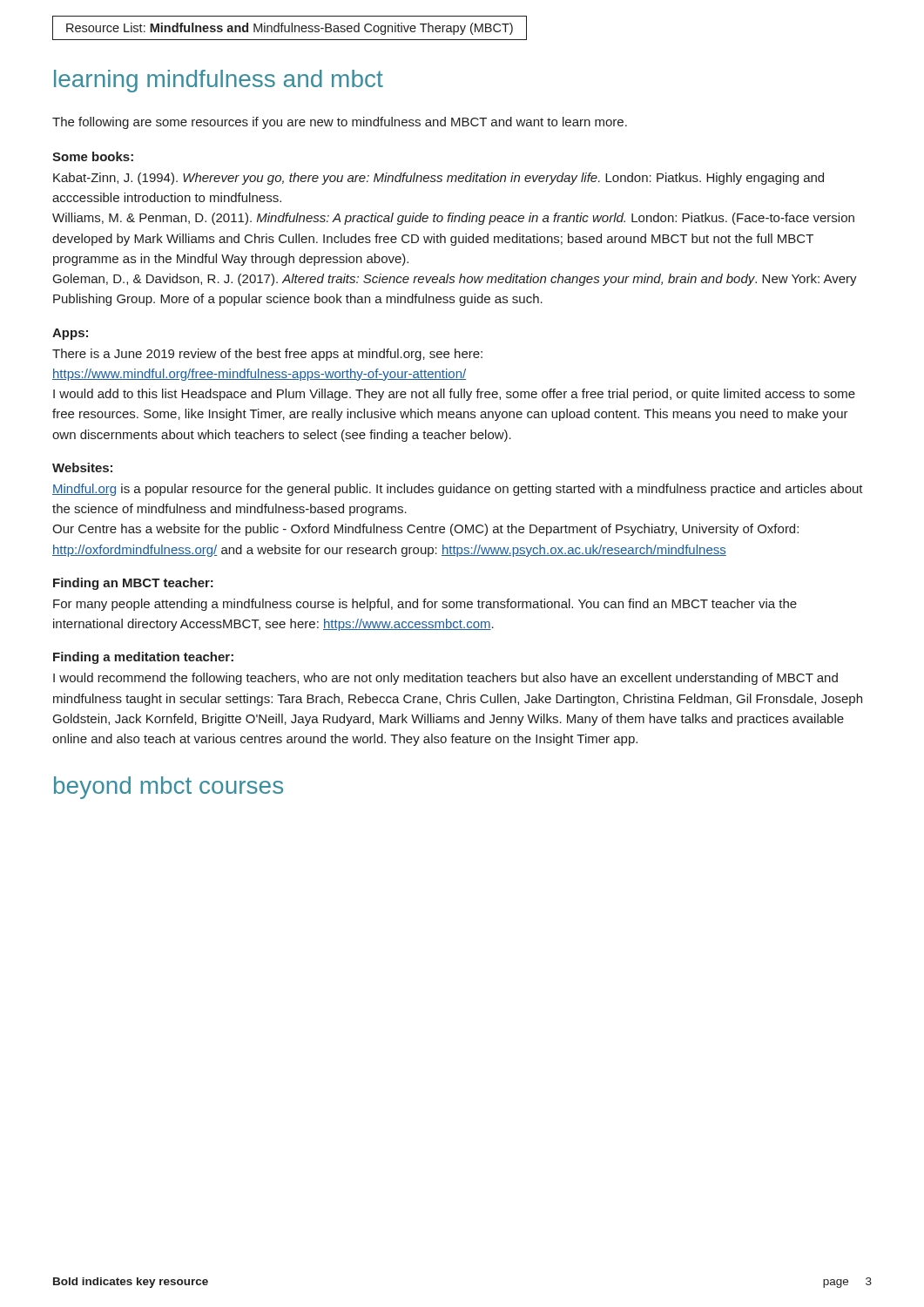The width and height of the screenshot is (924, 1307).
Task: Navigate to the element starting "Finding an MBCT teacher:"
Action: click(x=133, y=582)
